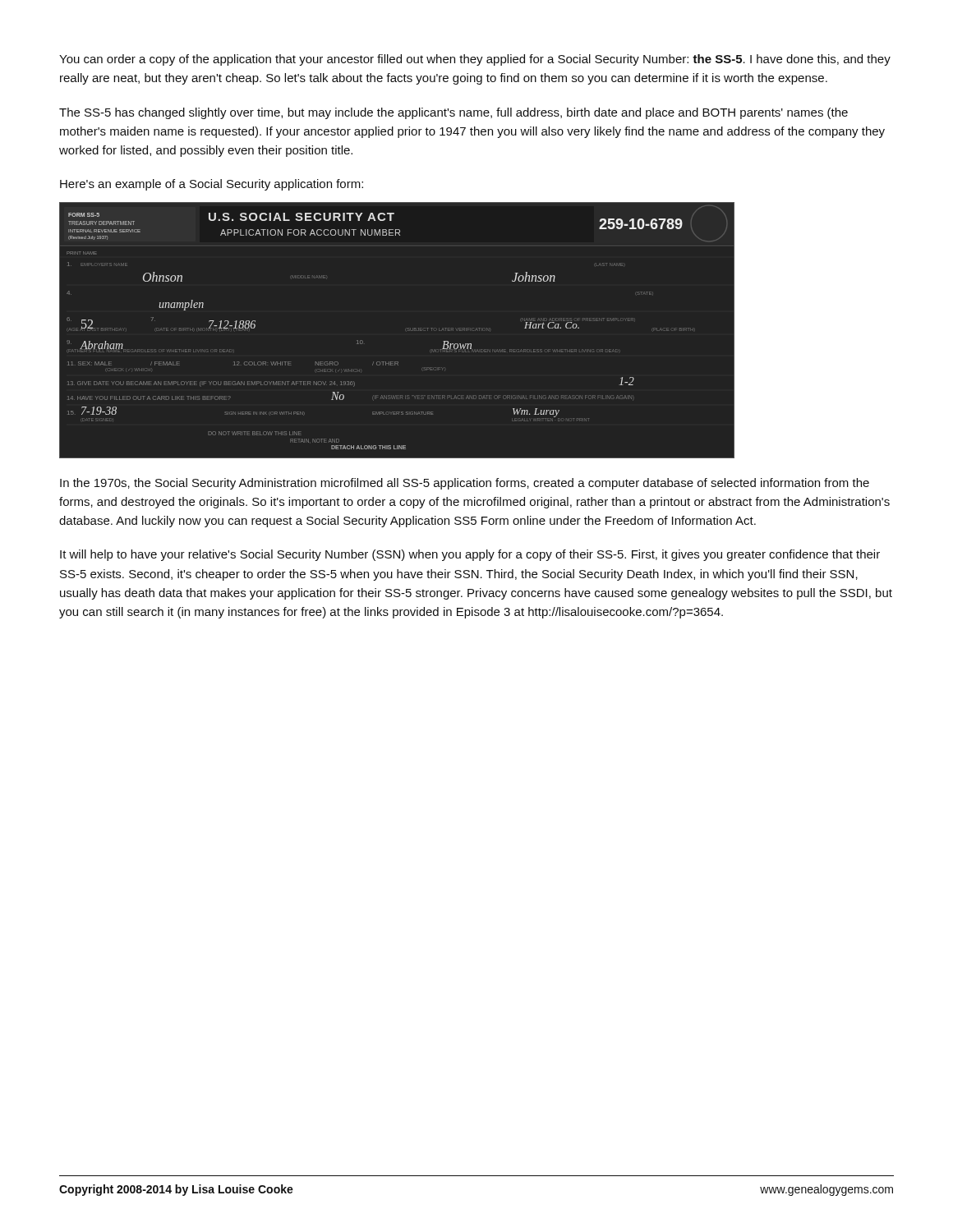Screen dimensions: 1232x953
Task: Find the photo
Action: click(476, 330)
